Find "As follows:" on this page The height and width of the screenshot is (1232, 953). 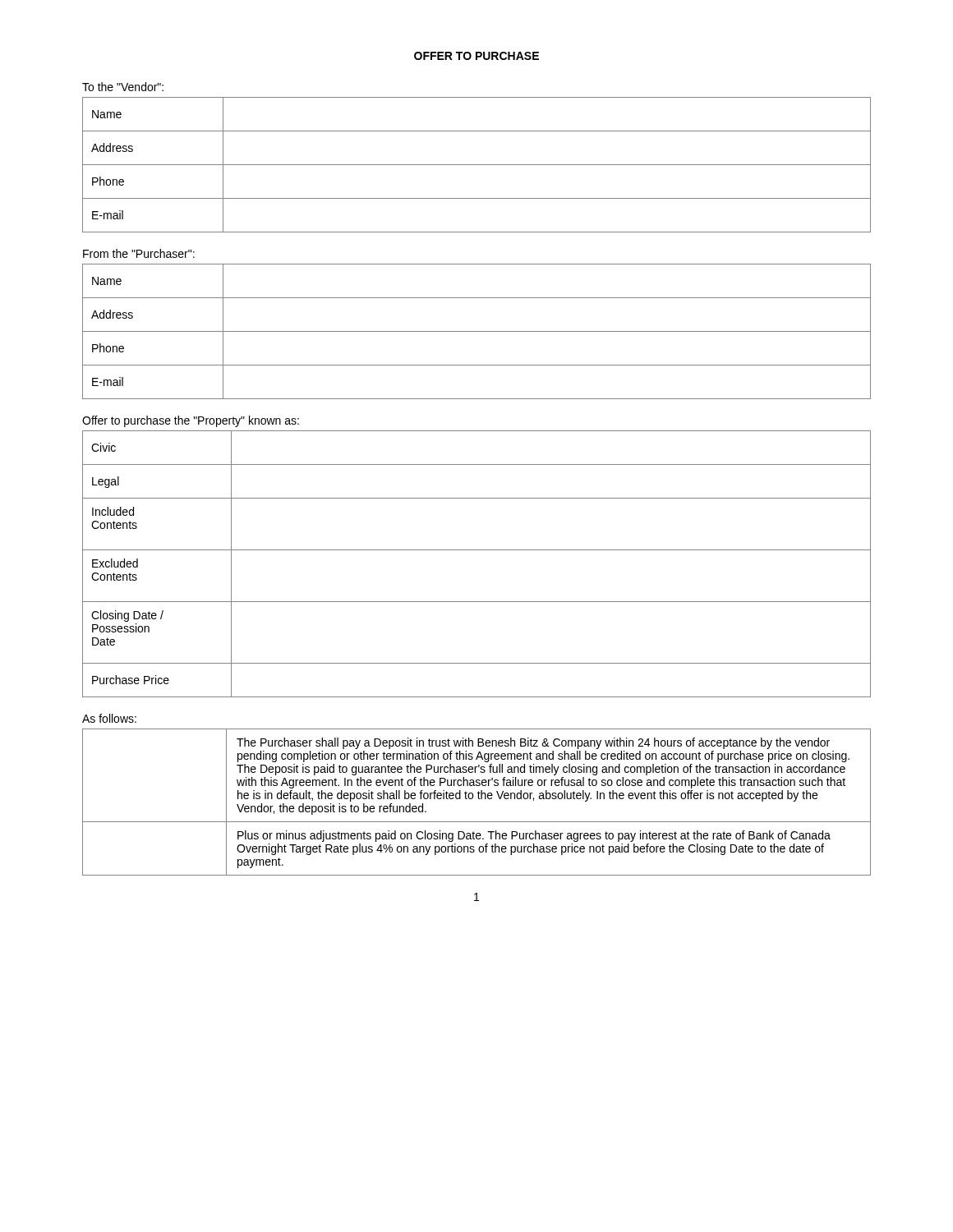point(110,719)
